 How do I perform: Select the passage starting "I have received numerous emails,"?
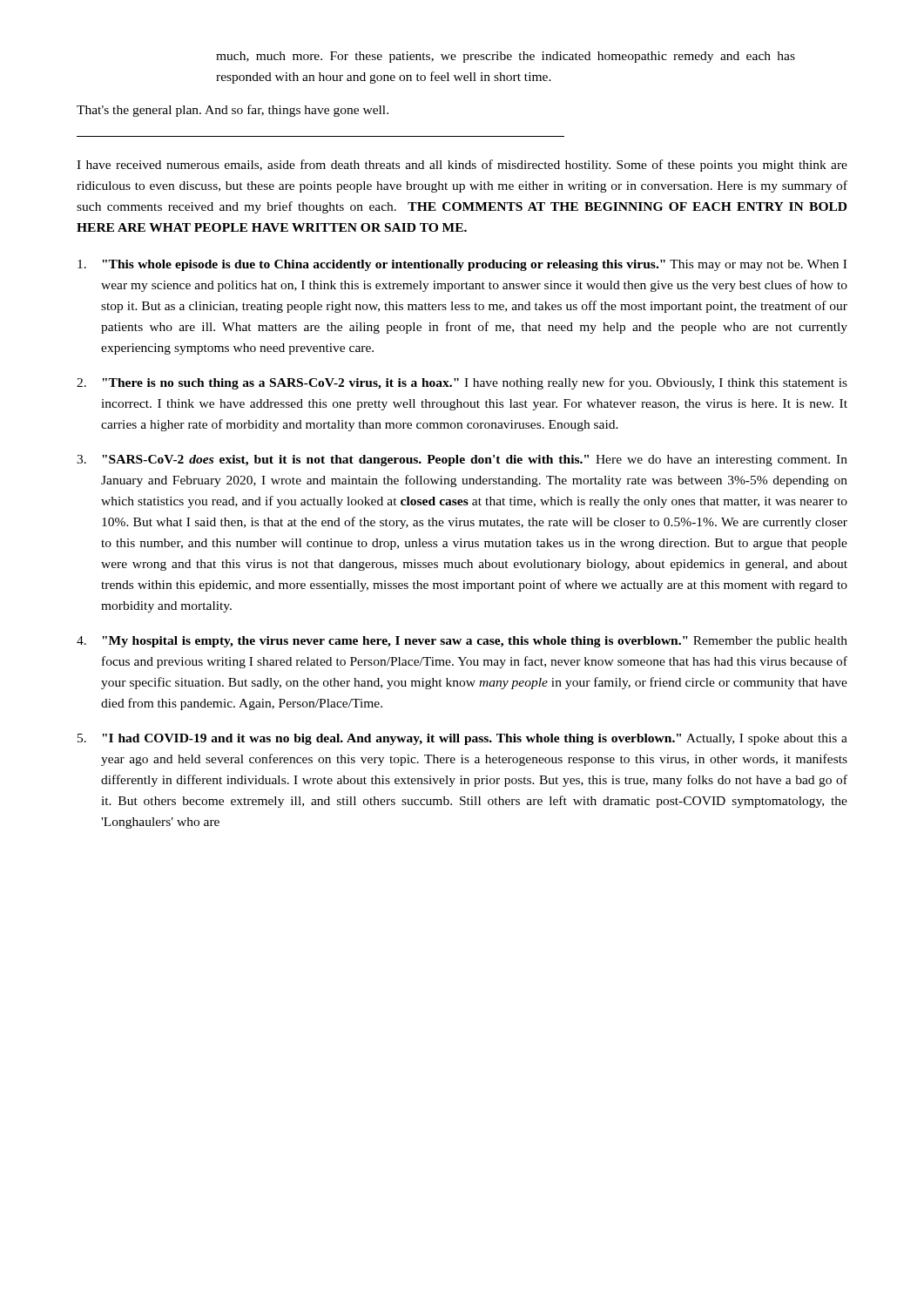pyautogui.click(x=462, y=196)
